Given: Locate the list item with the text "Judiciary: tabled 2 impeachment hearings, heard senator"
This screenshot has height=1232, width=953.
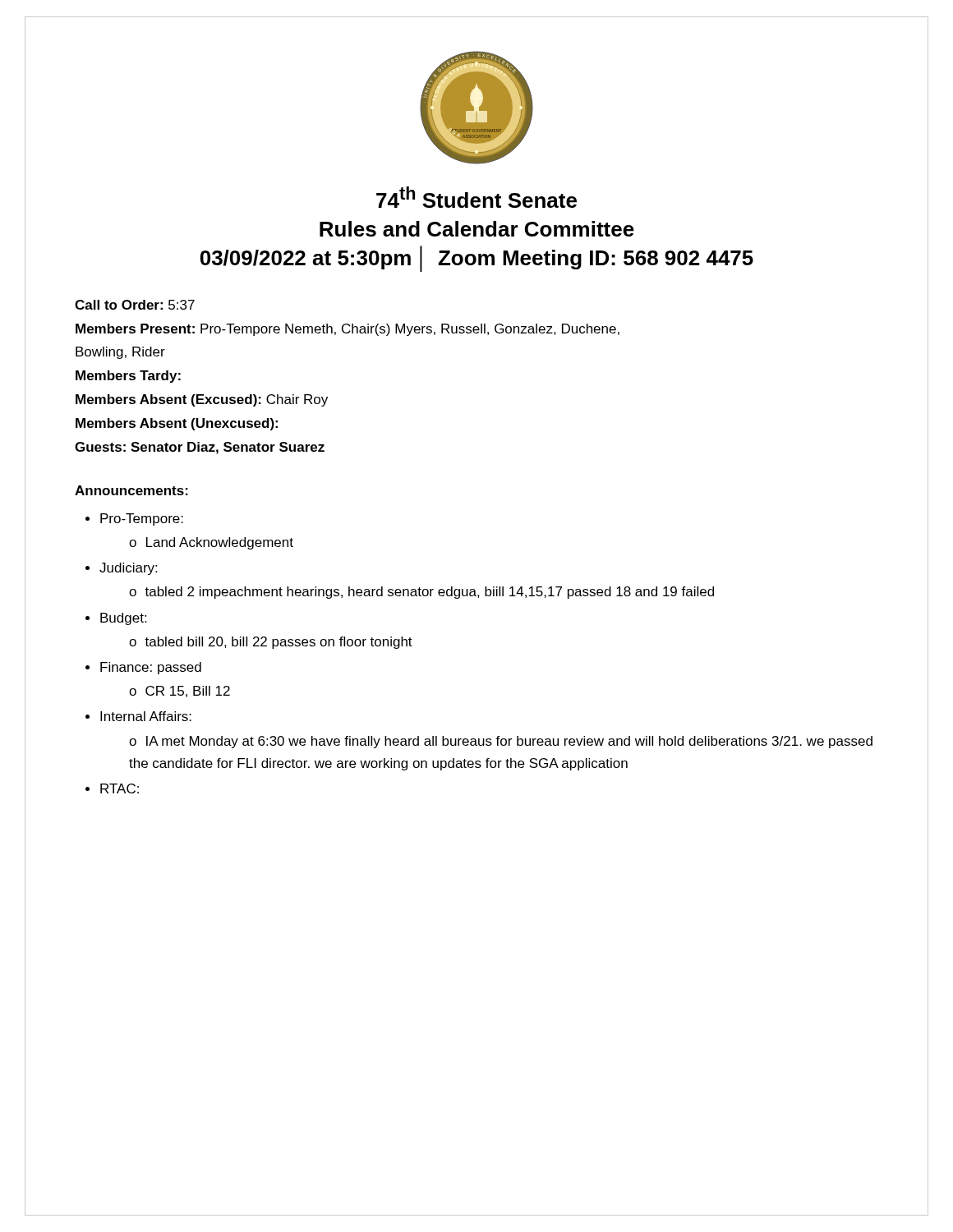Looking at the screenshot, I should (x=489, y=582).
